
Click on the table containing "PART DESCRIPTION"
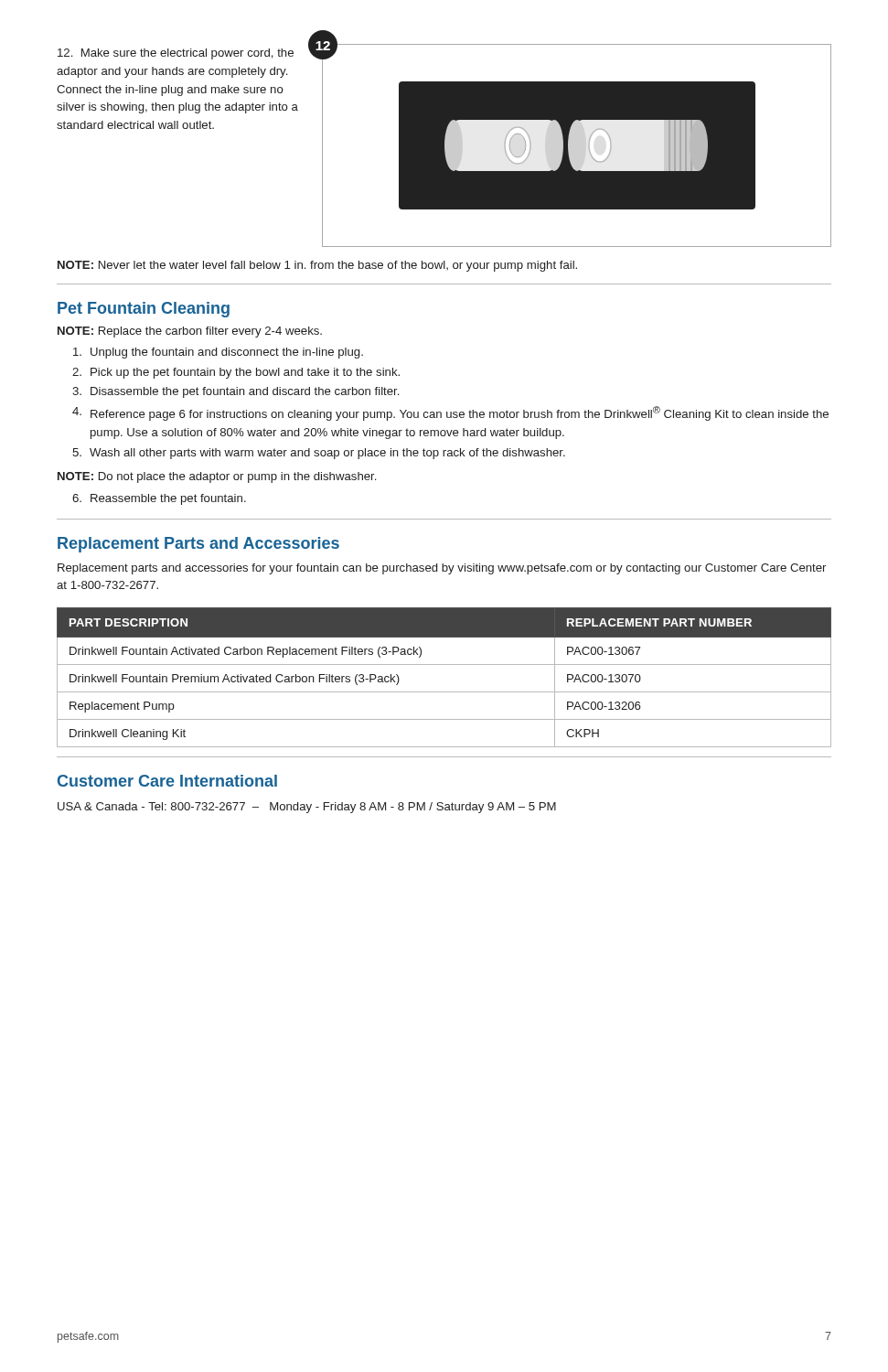click(444, 677)
